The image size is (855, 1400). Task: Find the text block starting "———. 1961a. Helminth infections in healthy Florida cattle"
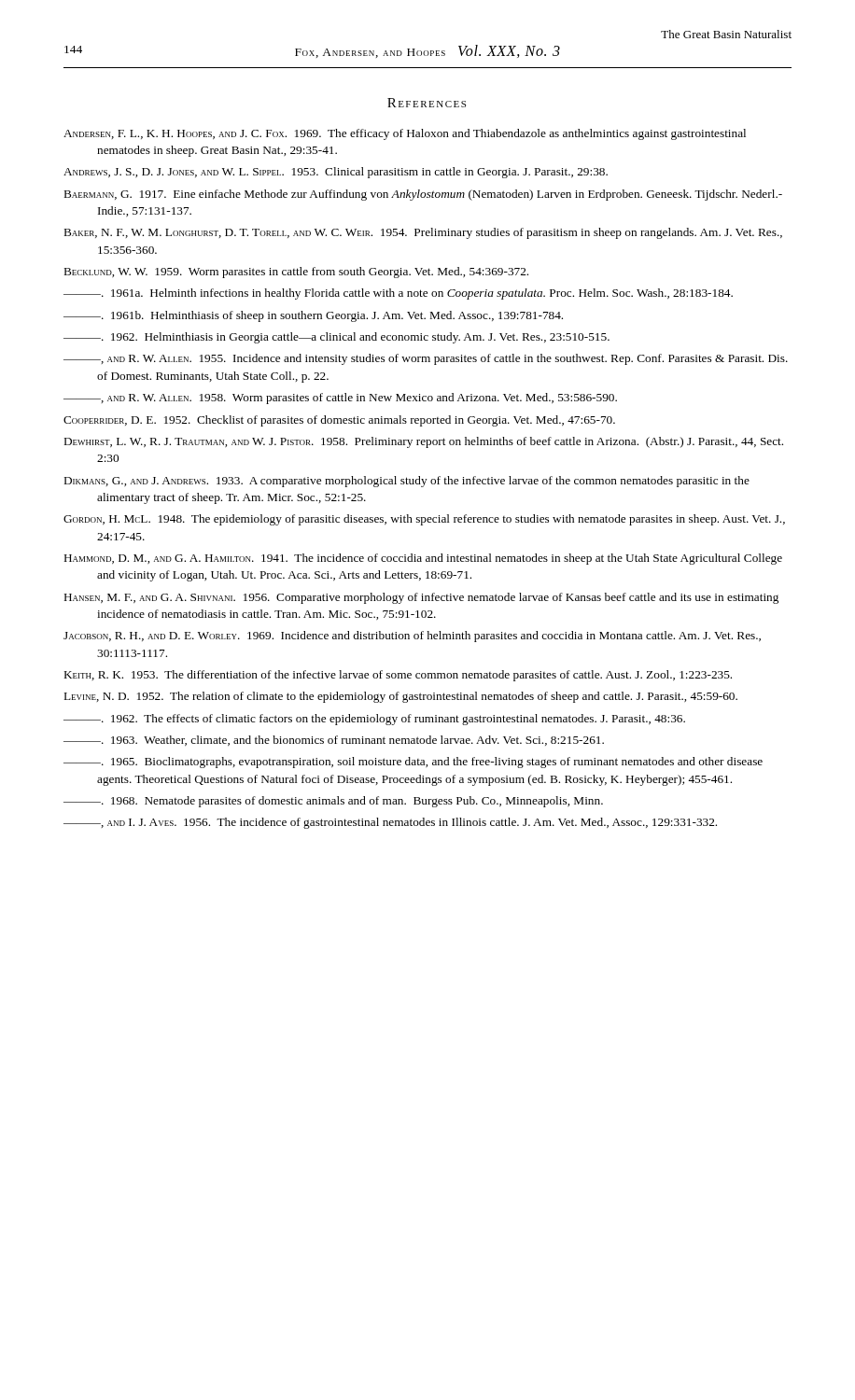click(x=398, y=293)
